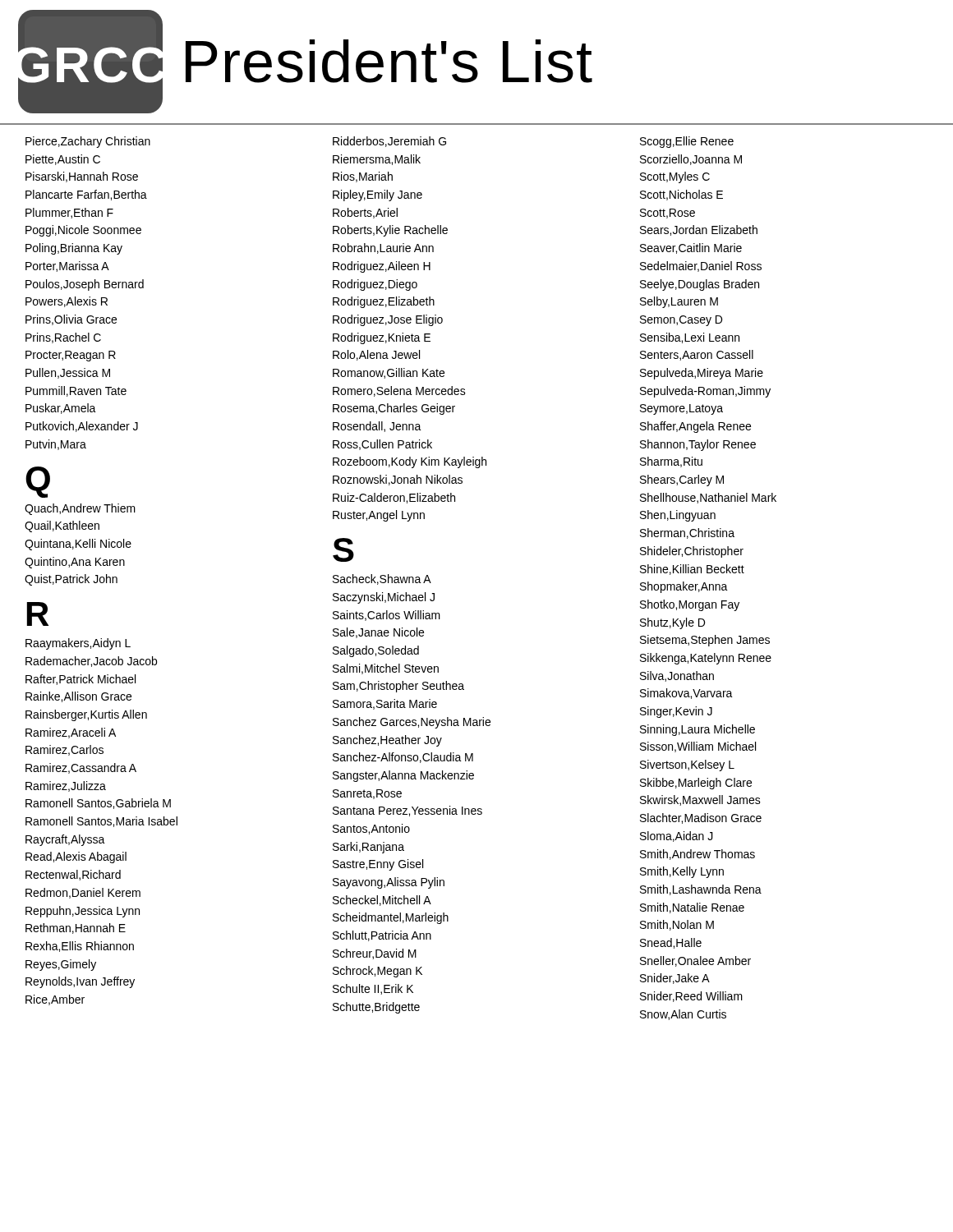Point to the text block starting "Rodriguez,Knieta E"
Screen dimensions: 1232x953
point(382,338)
